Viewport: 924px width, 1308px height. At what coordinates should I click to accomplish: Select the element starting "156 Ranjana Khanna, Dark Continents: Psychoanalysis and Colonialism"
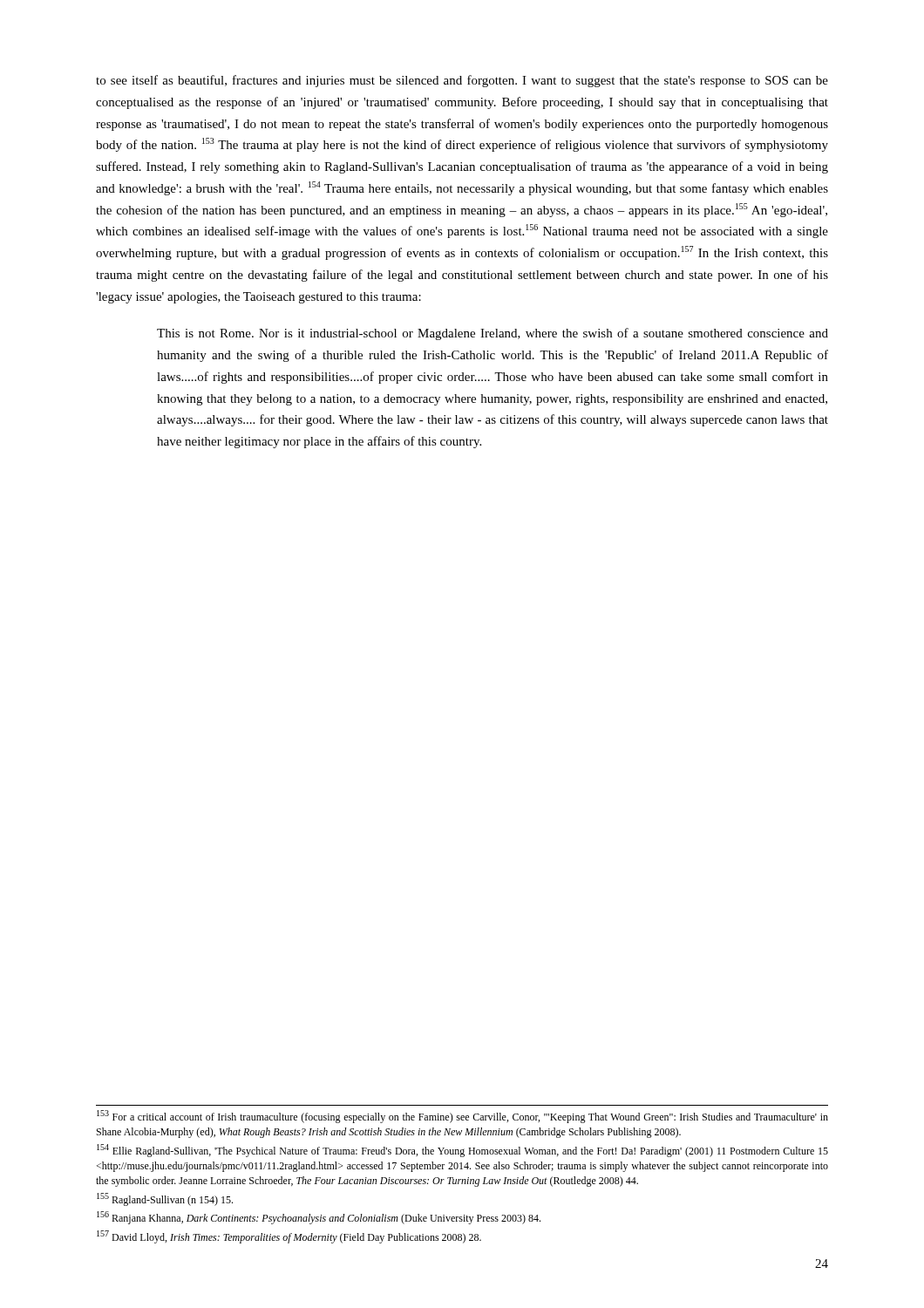(319, 1218)
